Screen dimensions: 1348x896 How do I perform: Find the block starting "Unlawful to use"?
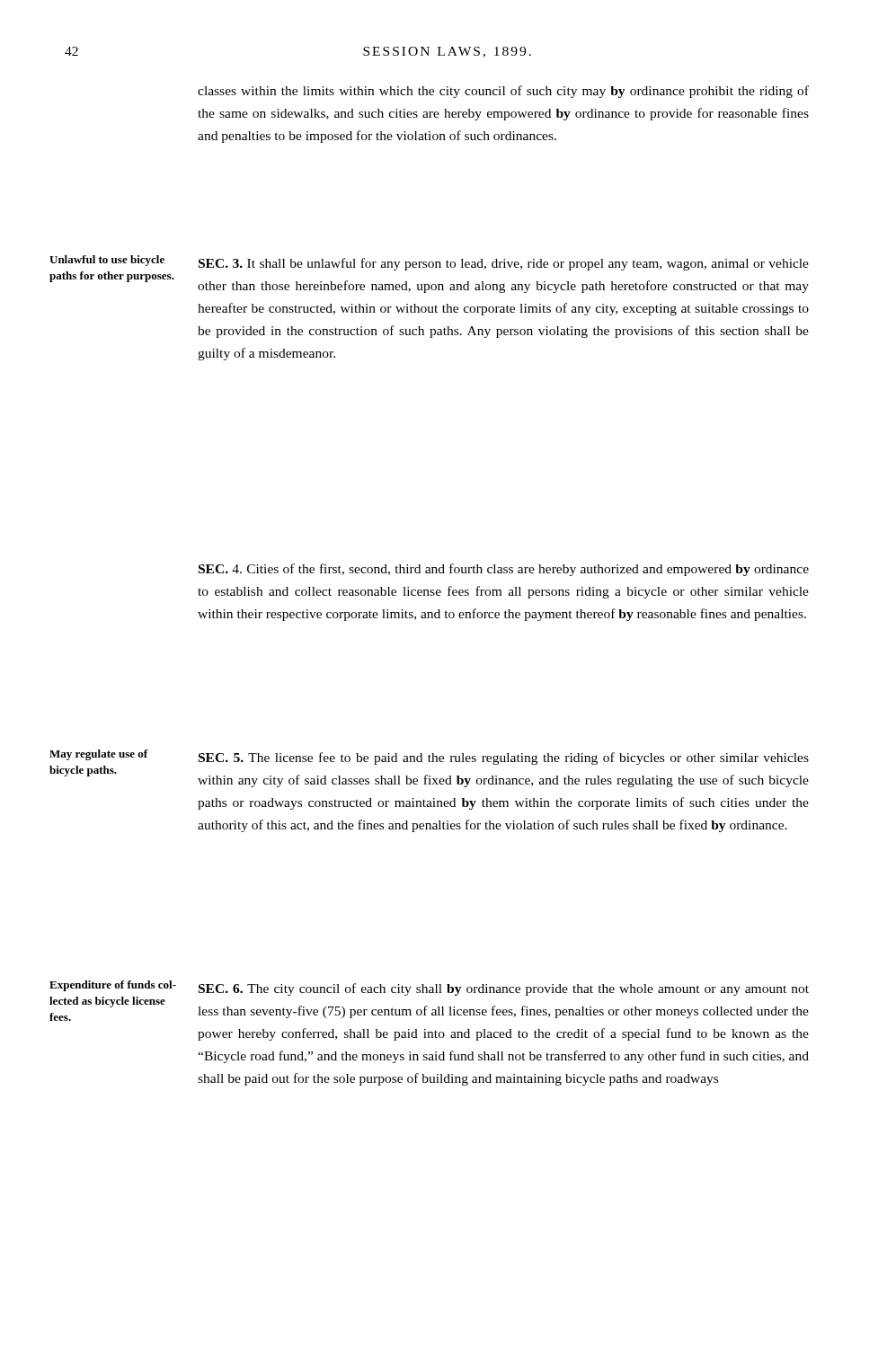point(112,267)
